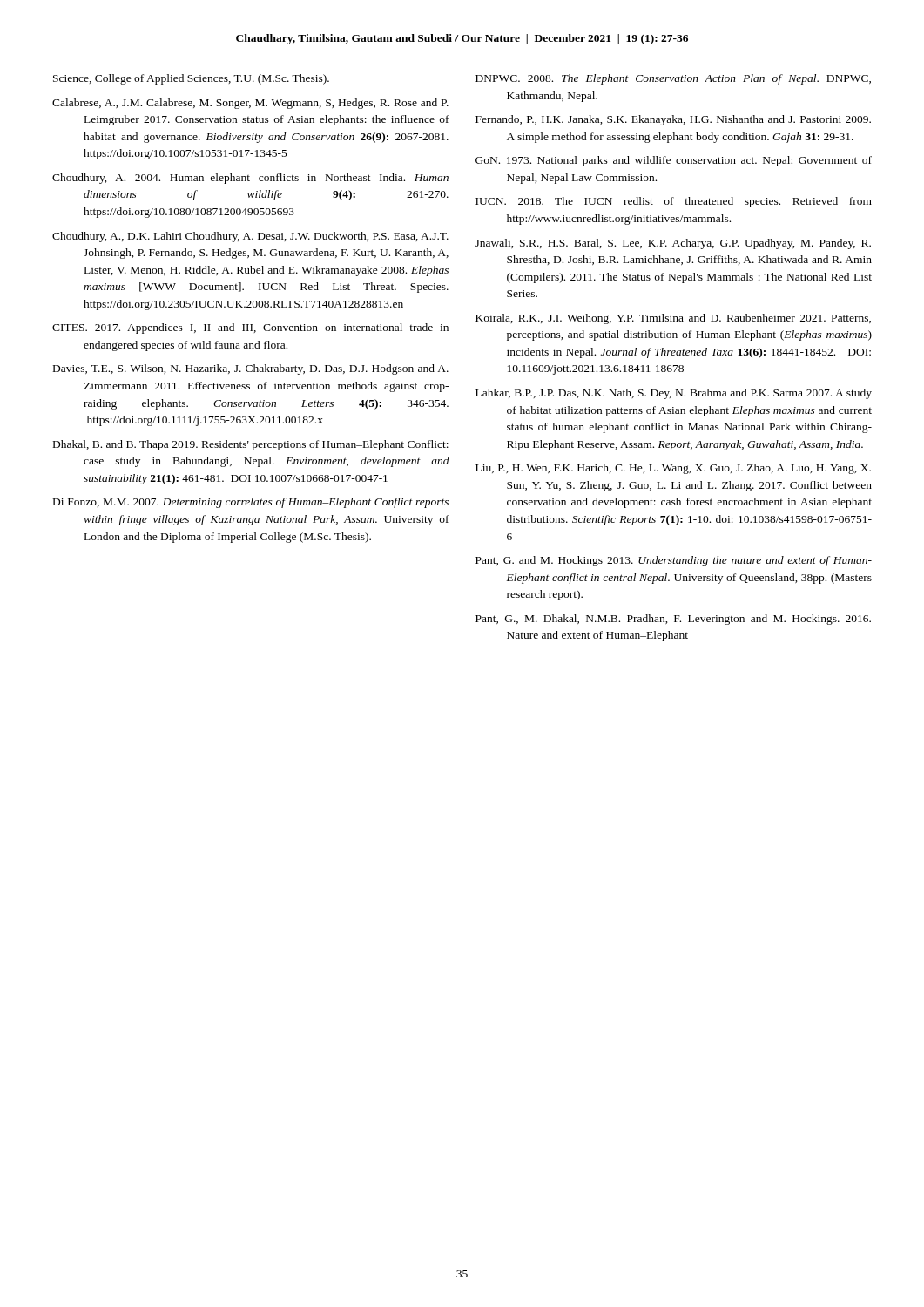Click the passage that begins "Di Fonzo, M.M. 2007."
Screen dimensions: 1307x924
click(x=251, y=519)
